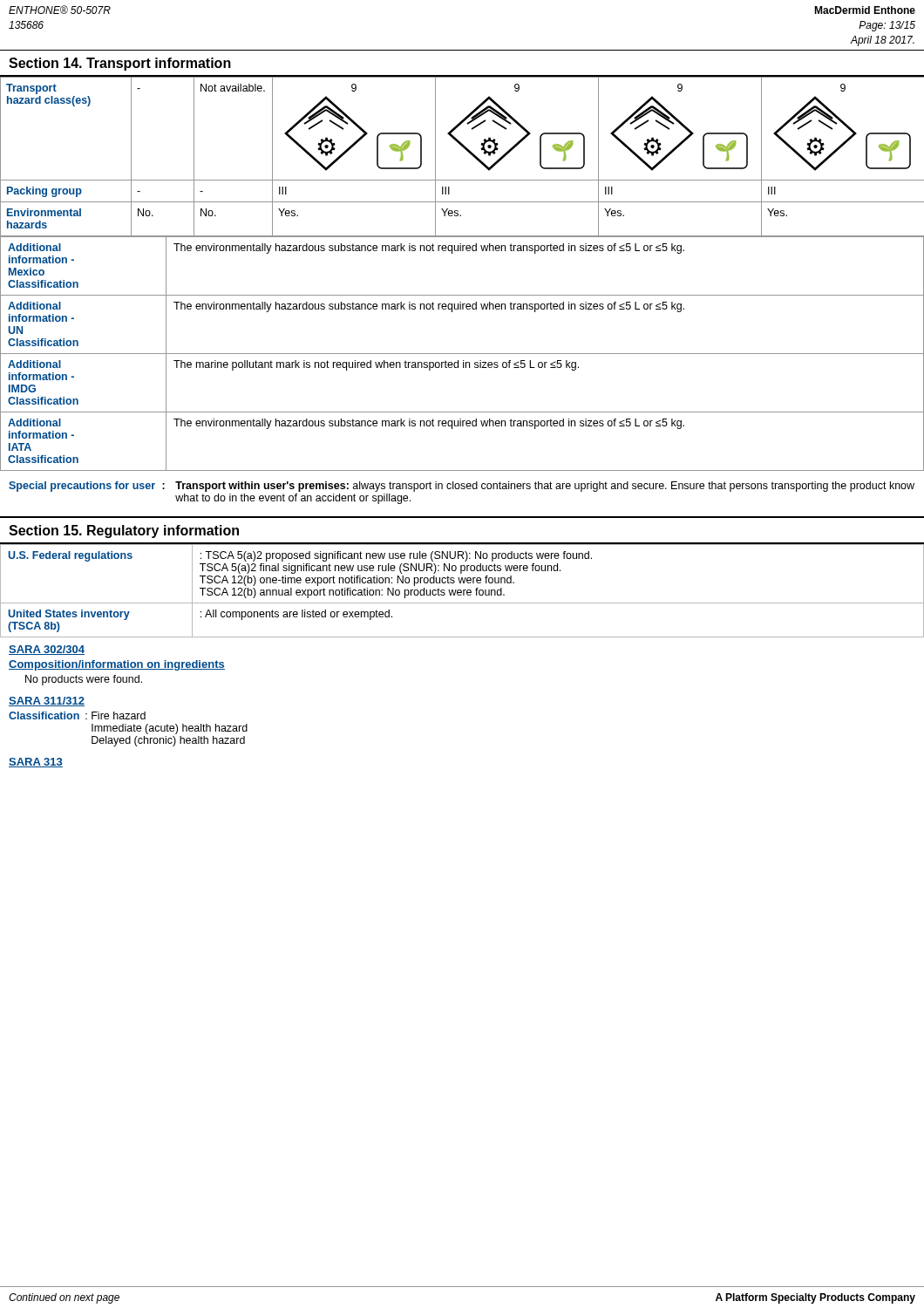
Task: Point to "SARA 302/304"
Action: pos(47,650)
